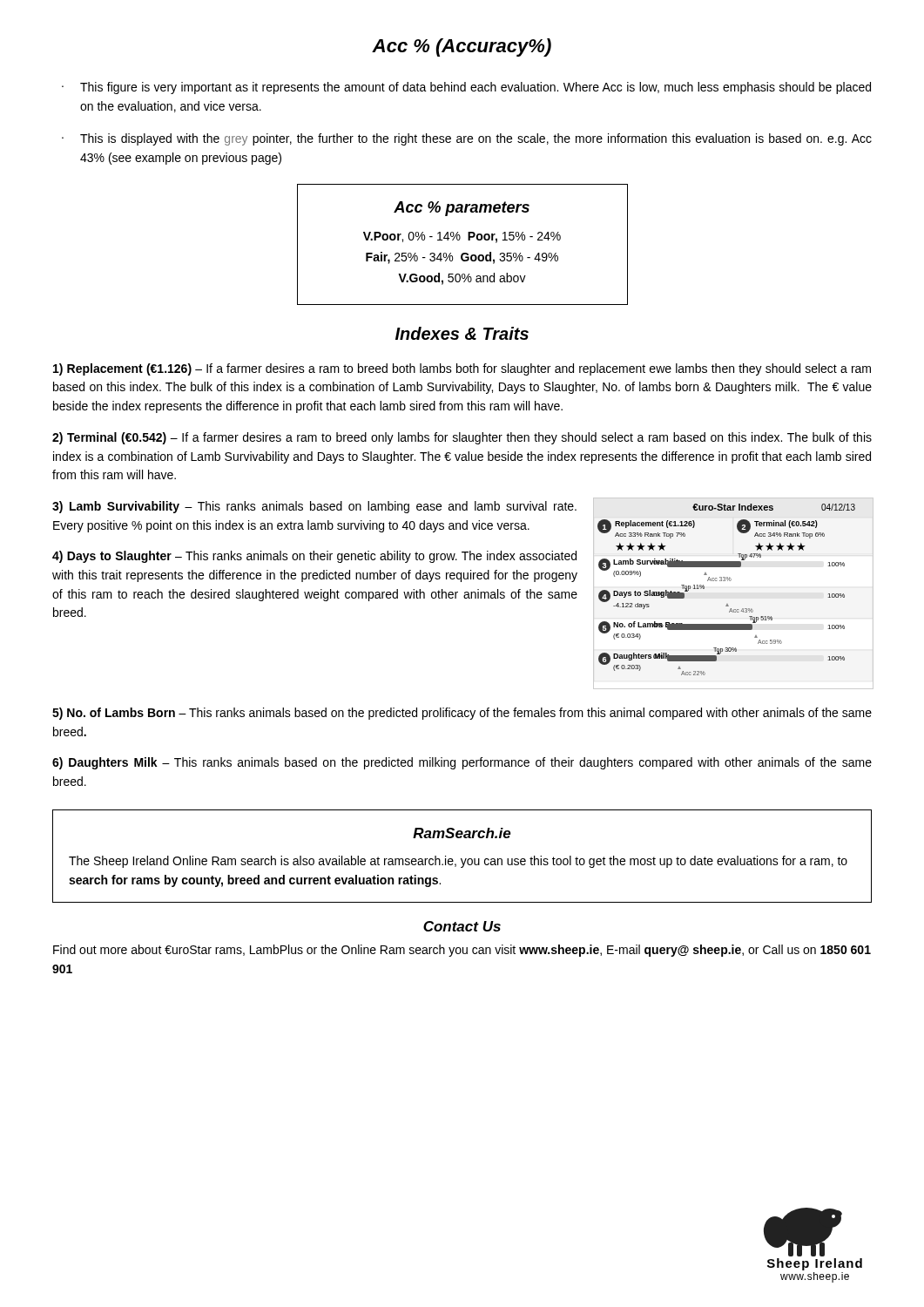Image resolution: width=924 pixels, height=1307 pixels.
Task: Navigate to the text starting "1) Replacement (€1.126) – If a"
Action: pos(462,387)
